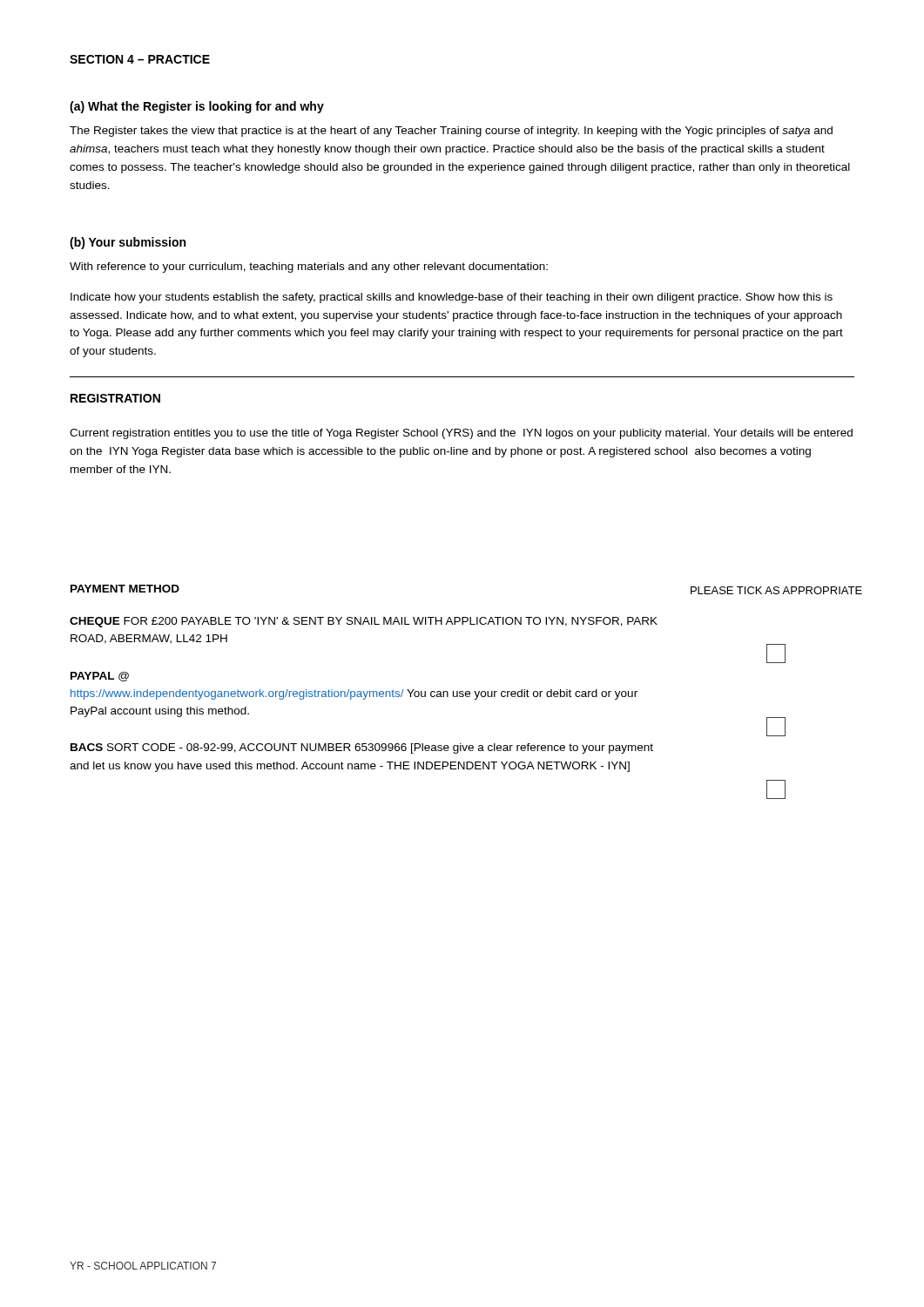The image size is (924, 1307).
Task: Select the region starting "(a) What the Register is"
Action: (x=197, y=106)
